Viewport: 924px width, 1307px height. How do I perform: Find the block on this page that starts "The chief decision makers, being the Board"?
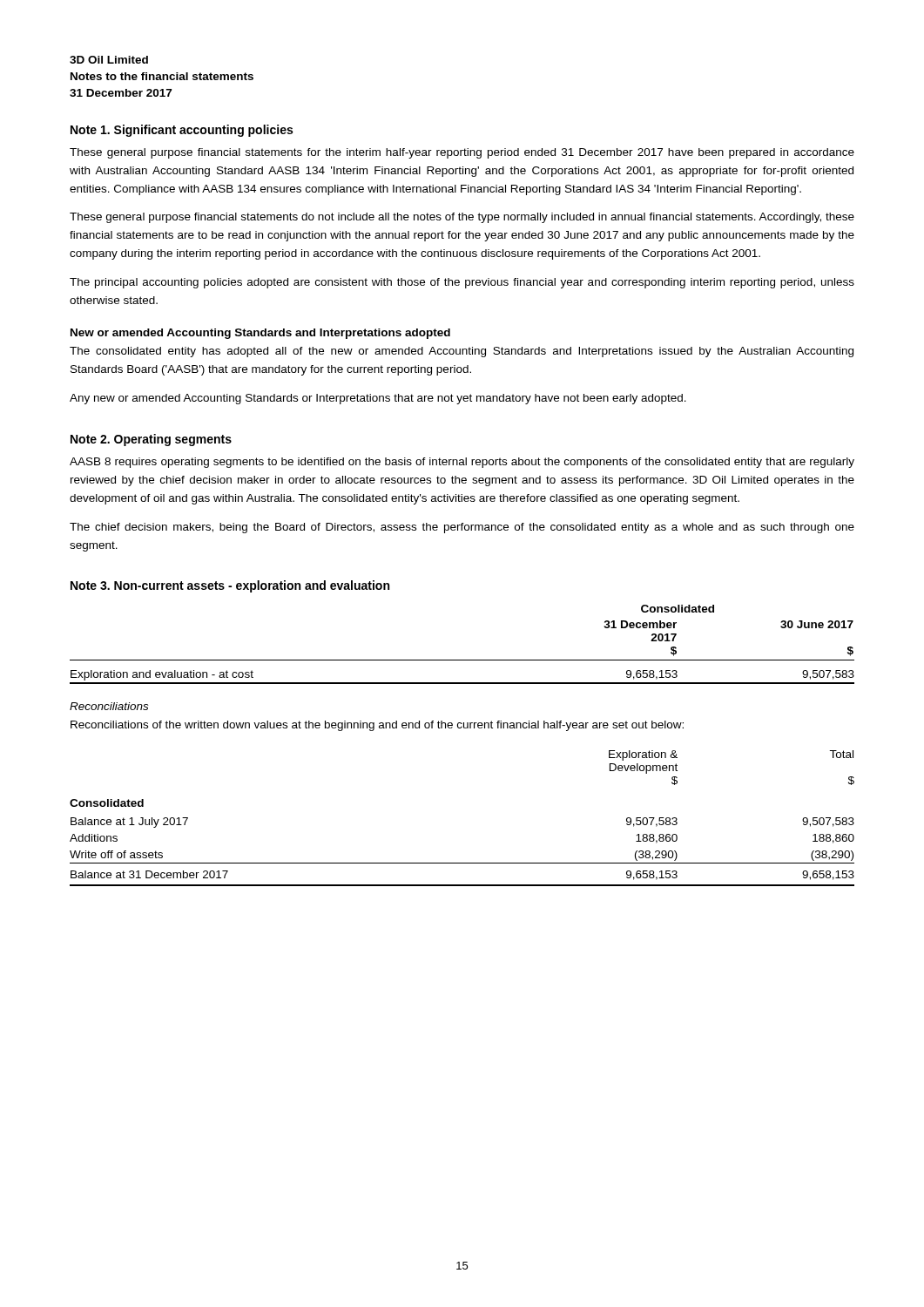(462, 535)
